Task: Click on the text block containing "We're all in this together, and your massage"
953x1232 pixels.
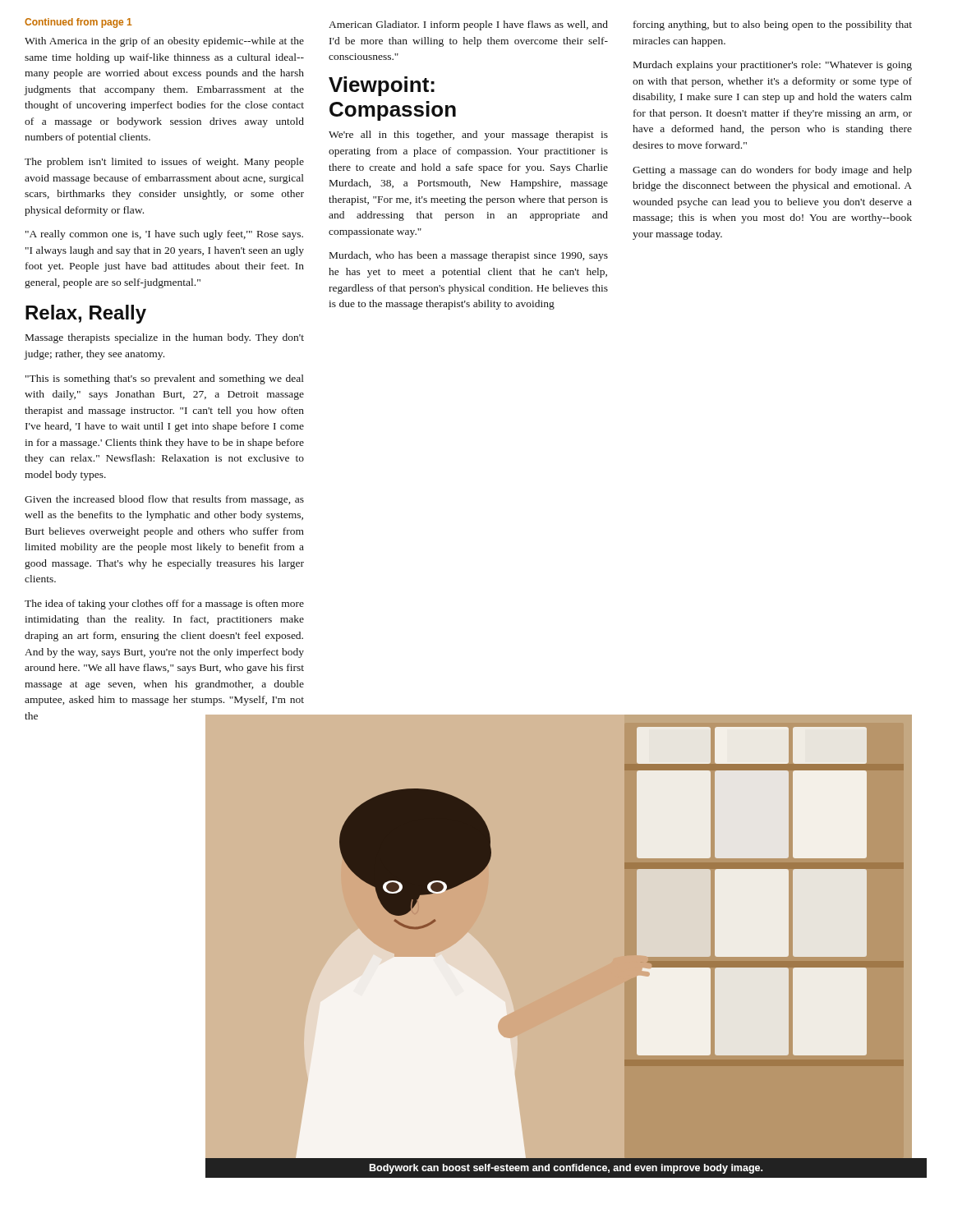Action: (x=468, y=219)
